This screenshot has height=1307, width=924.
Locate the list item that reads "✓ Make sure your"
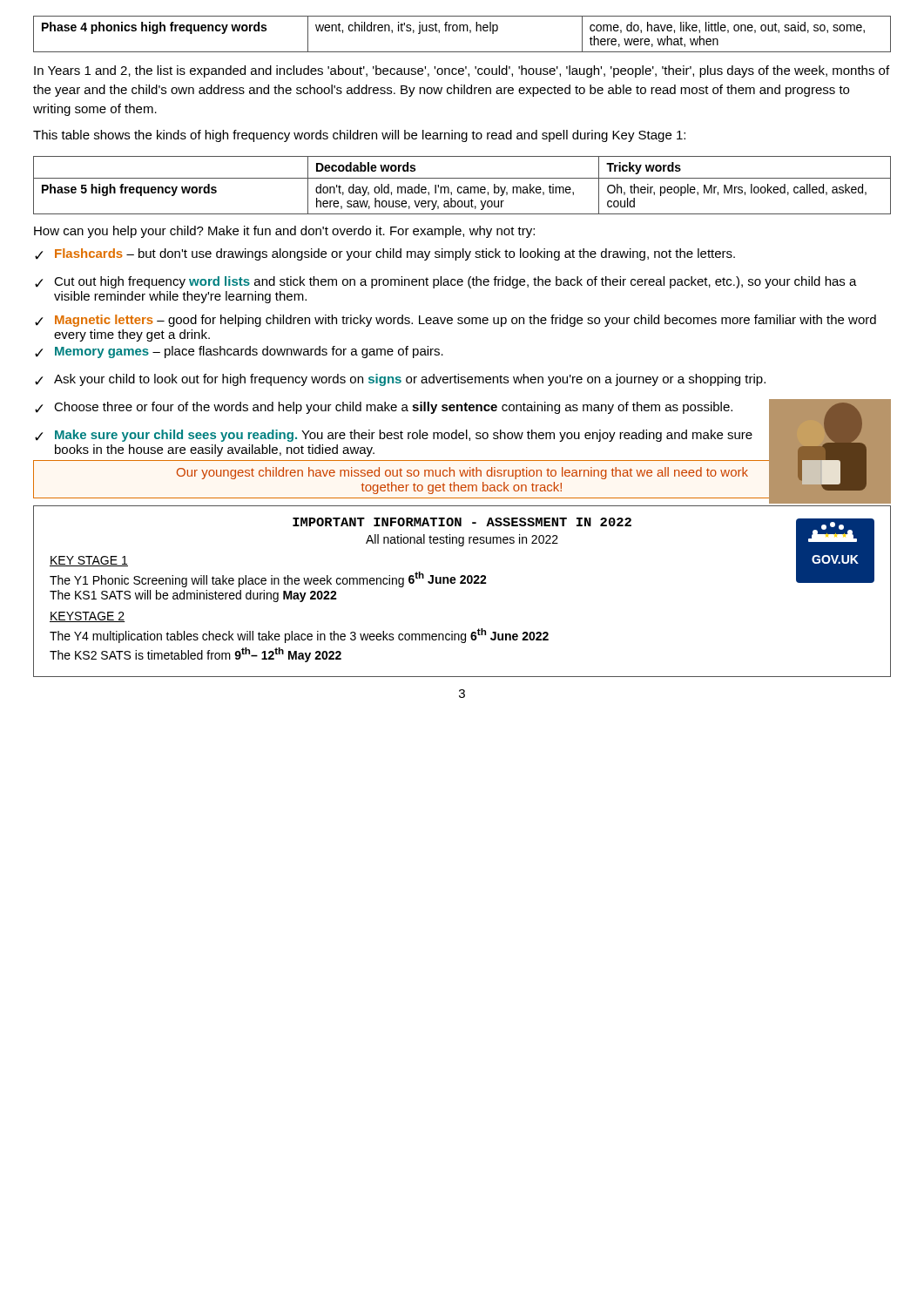[x=395, y=442]
